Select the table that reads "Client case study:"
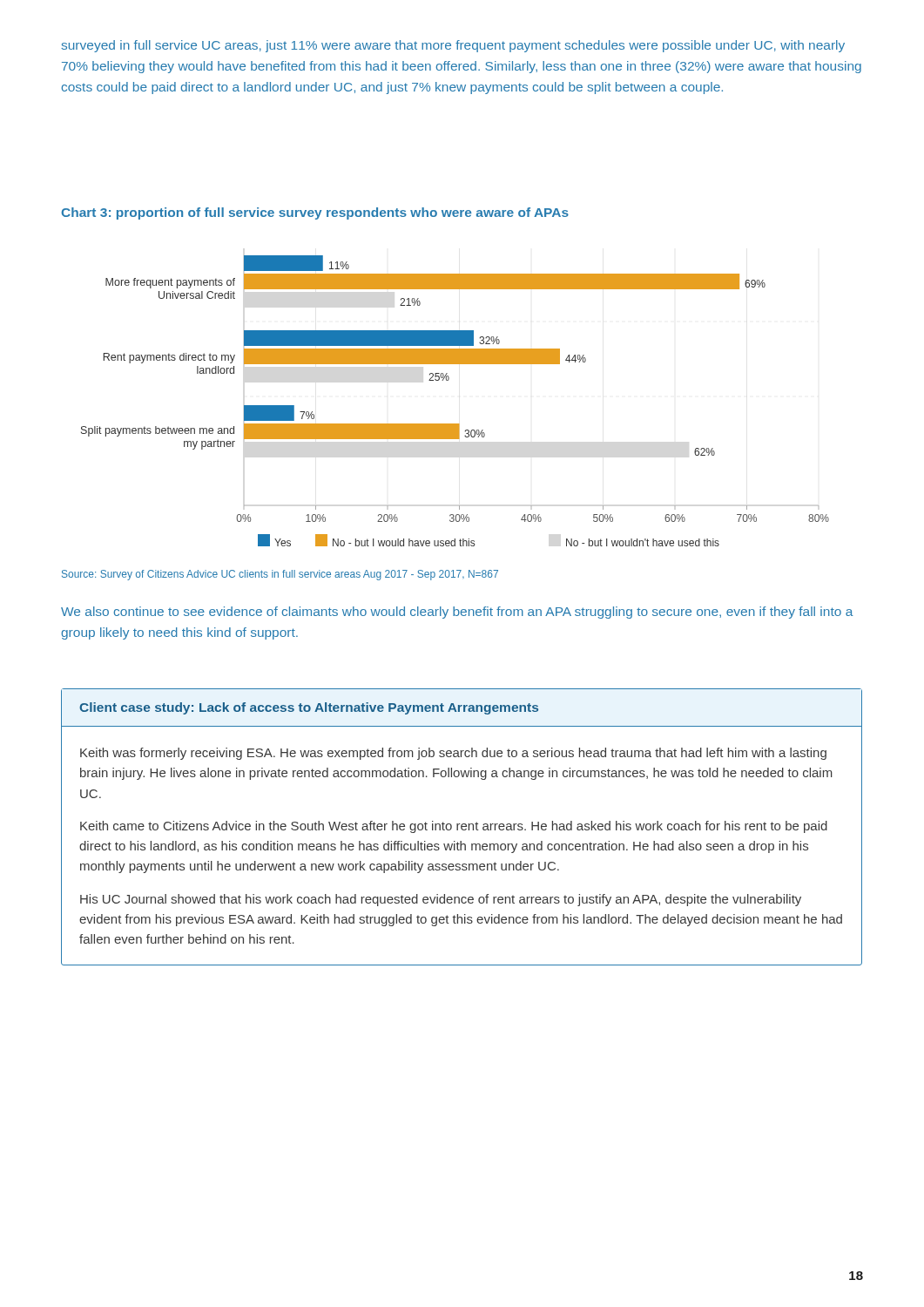 tap(462, 827)
